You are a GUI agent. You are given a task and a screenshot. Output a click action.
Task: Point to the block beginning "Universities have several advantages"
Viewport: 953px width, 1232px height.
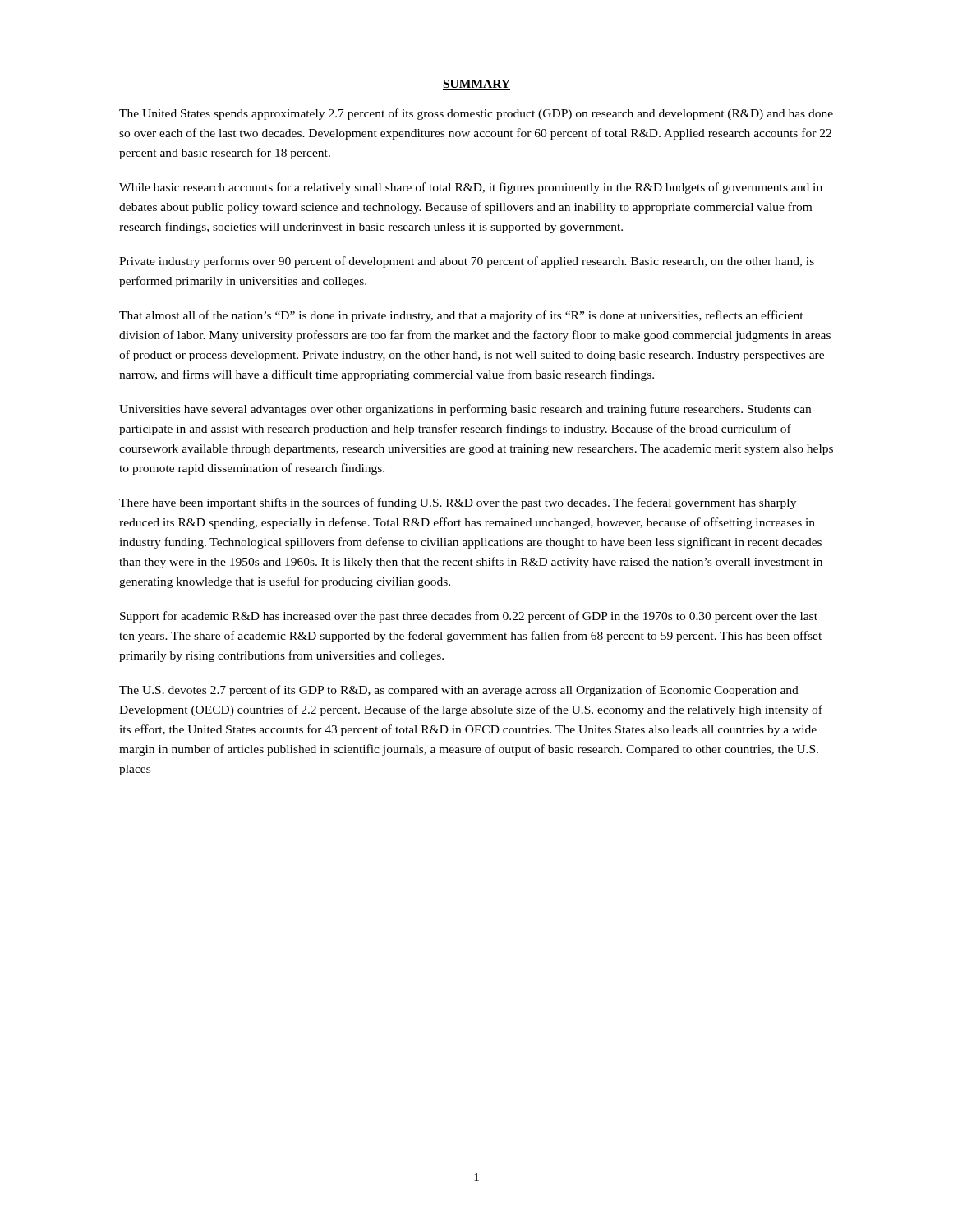(x=476, y=438)
